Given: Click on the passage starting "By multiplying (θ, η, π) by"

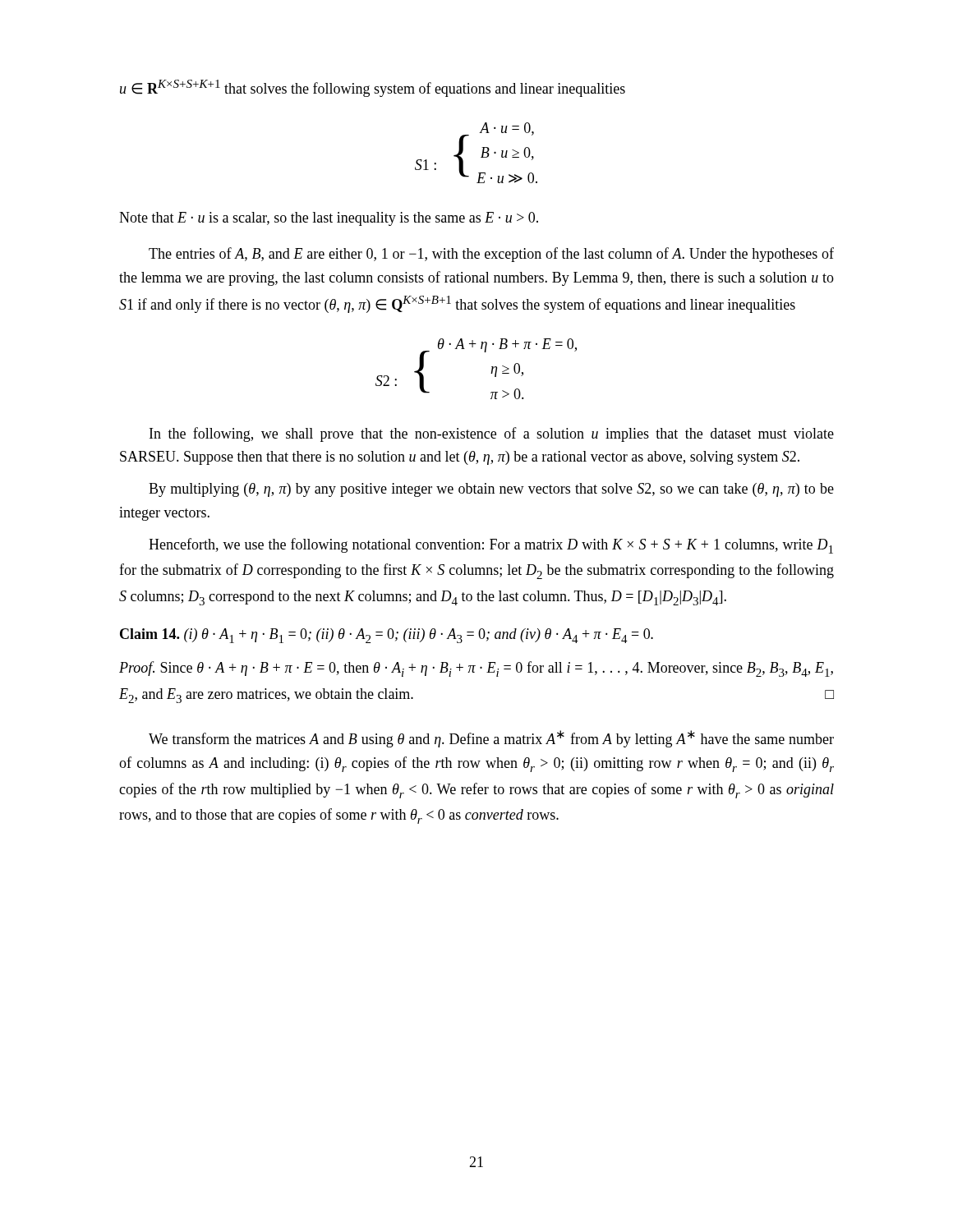Looking at the screenshot, I should 476,501.
